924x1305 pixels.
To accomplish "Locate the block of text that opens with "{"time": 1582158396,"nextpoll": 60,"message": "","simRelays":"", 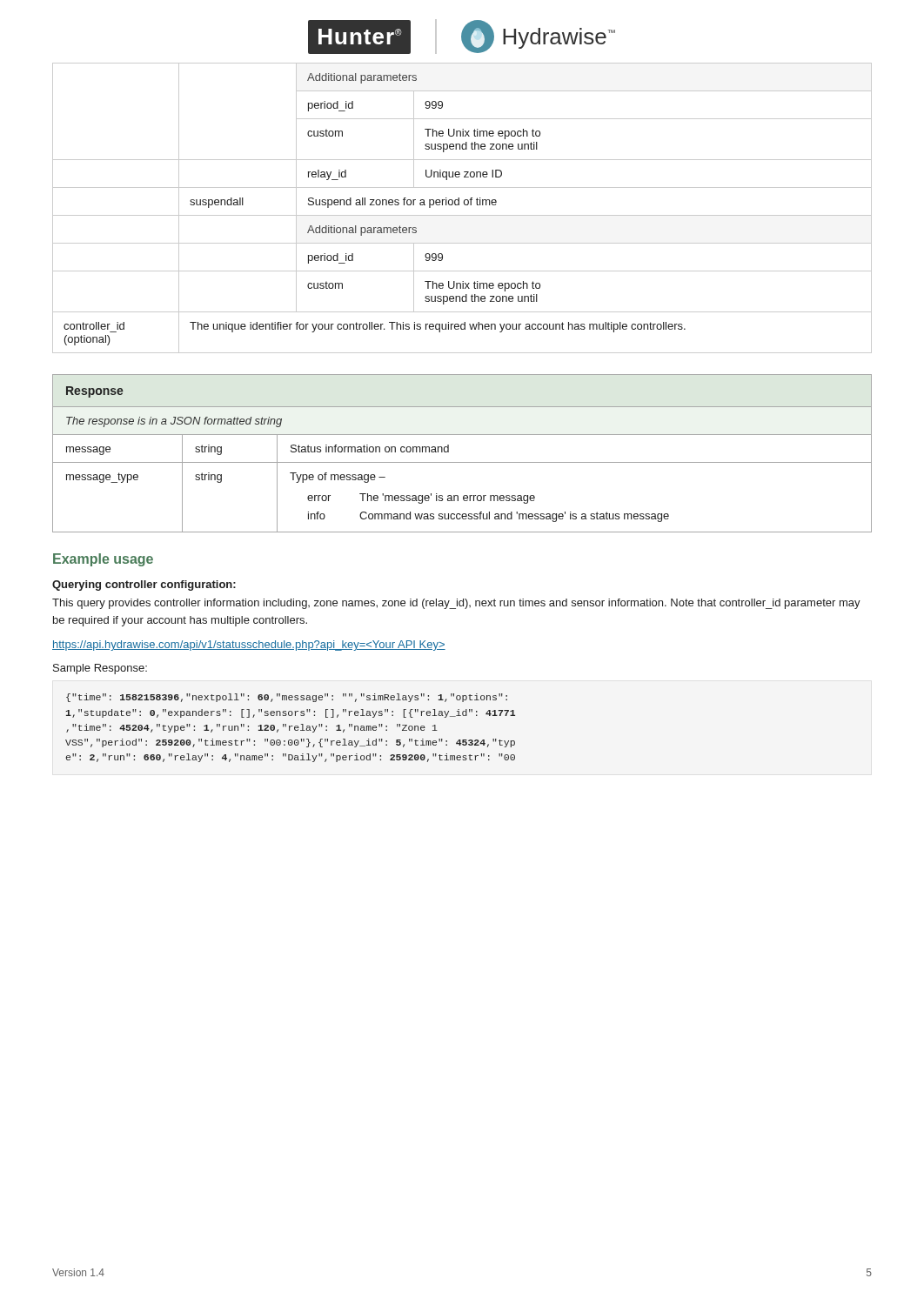I will tap(462, 728).
